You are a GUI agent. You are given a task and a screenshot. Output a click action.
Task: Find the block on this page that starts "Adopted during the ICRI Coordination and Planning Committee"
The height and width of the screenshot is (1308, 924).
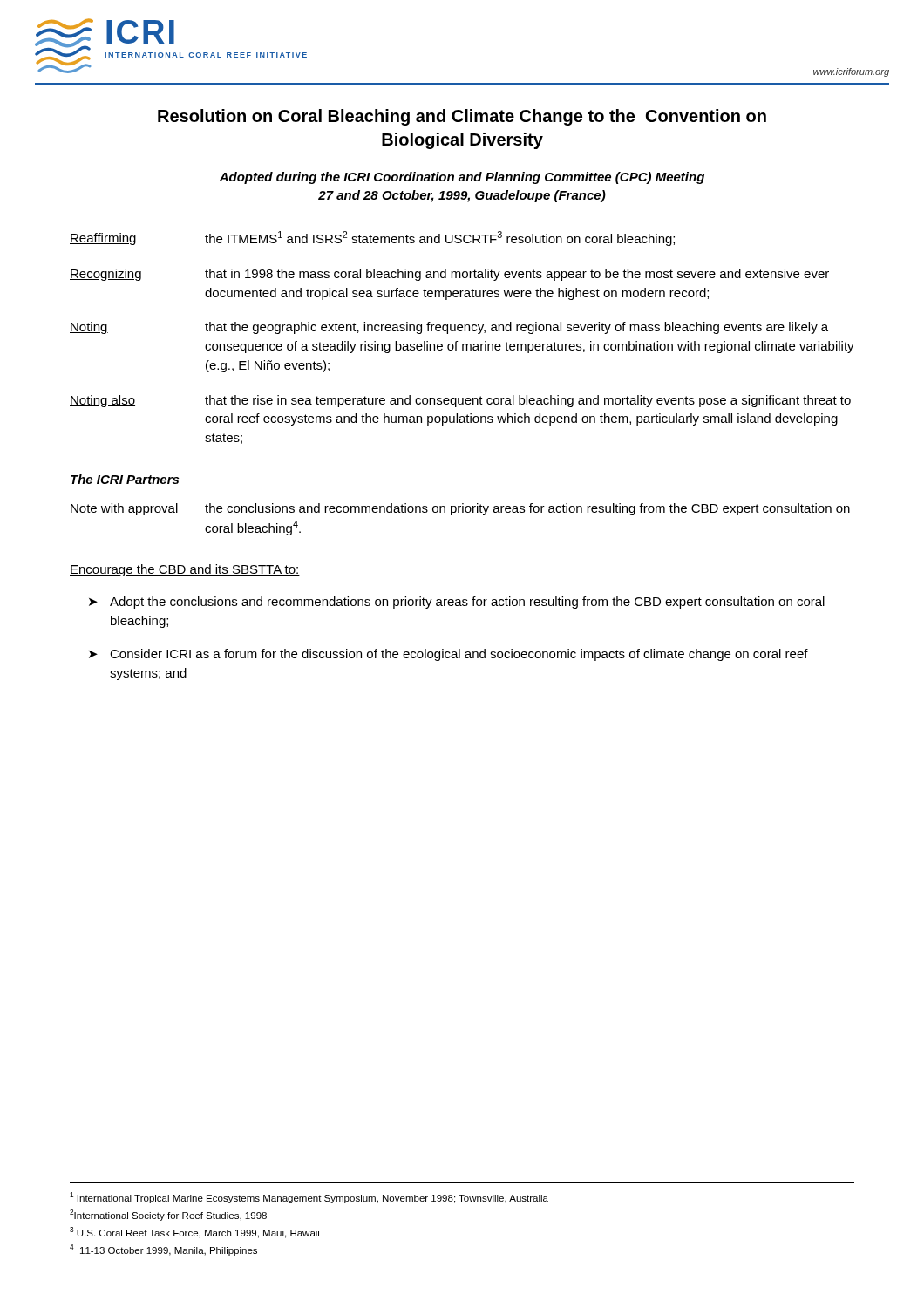click(x=462, y=186)
